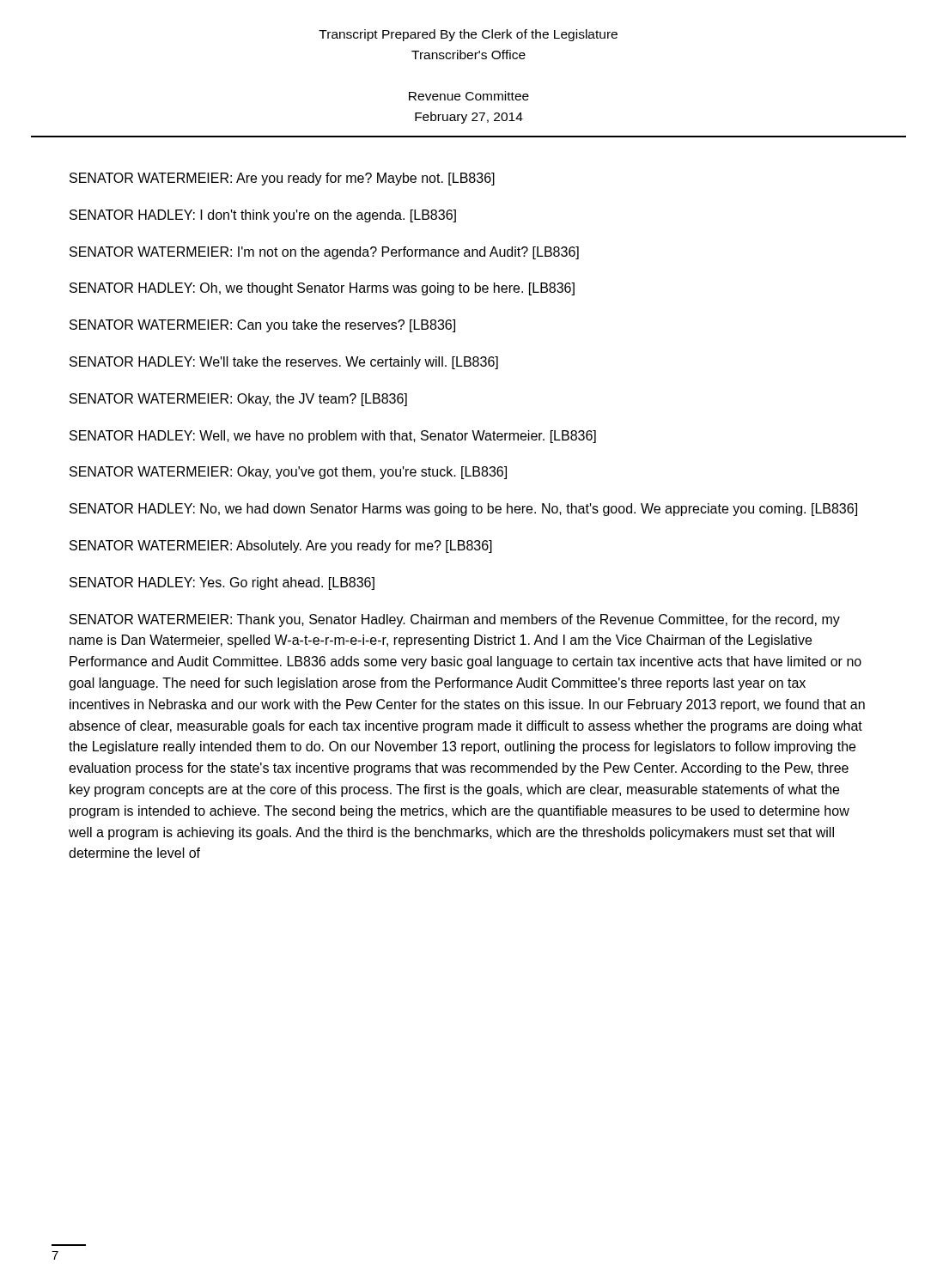Image resolution: width=937 pixels, height=1288 pixels.
Task: Locate the block of text that opens with "SENATOR HADLEY: No, we"
Action: tap(463, 509)
